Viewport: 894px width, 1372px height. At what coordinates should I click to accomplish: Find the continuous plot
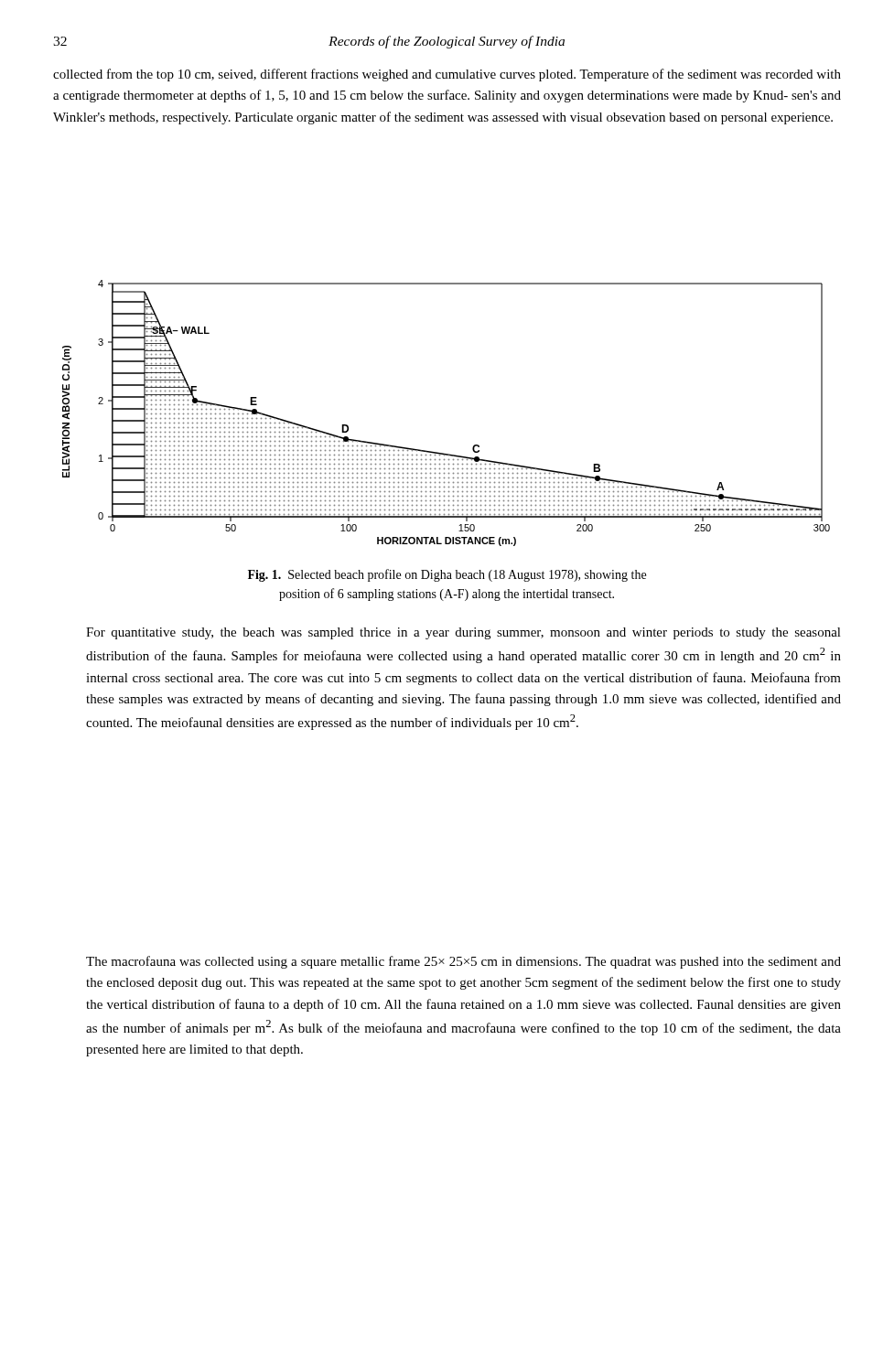(447, 412)
